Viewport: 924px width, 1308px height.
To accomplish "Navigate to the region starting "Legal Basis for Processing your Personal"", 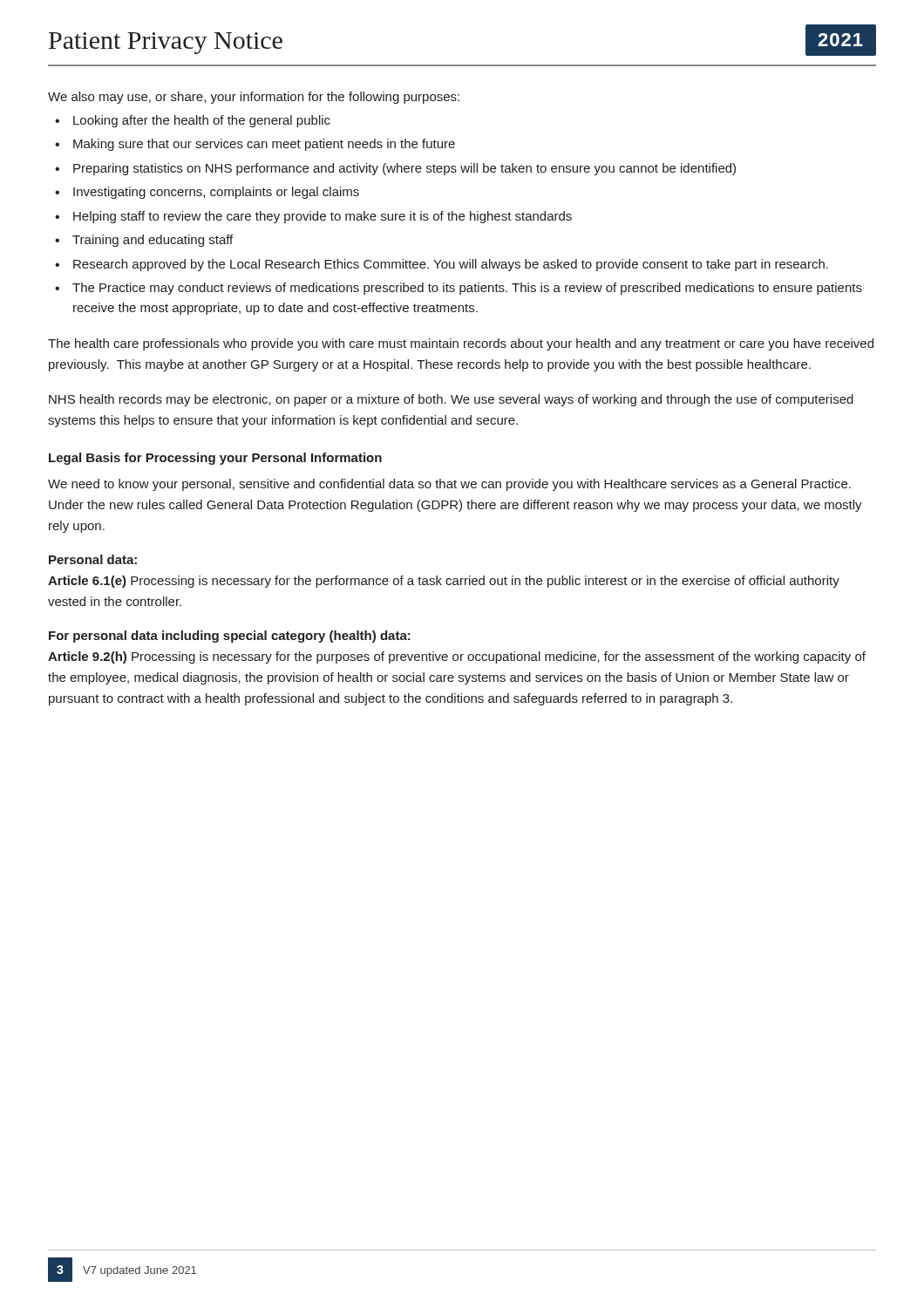I will (215, 457).
